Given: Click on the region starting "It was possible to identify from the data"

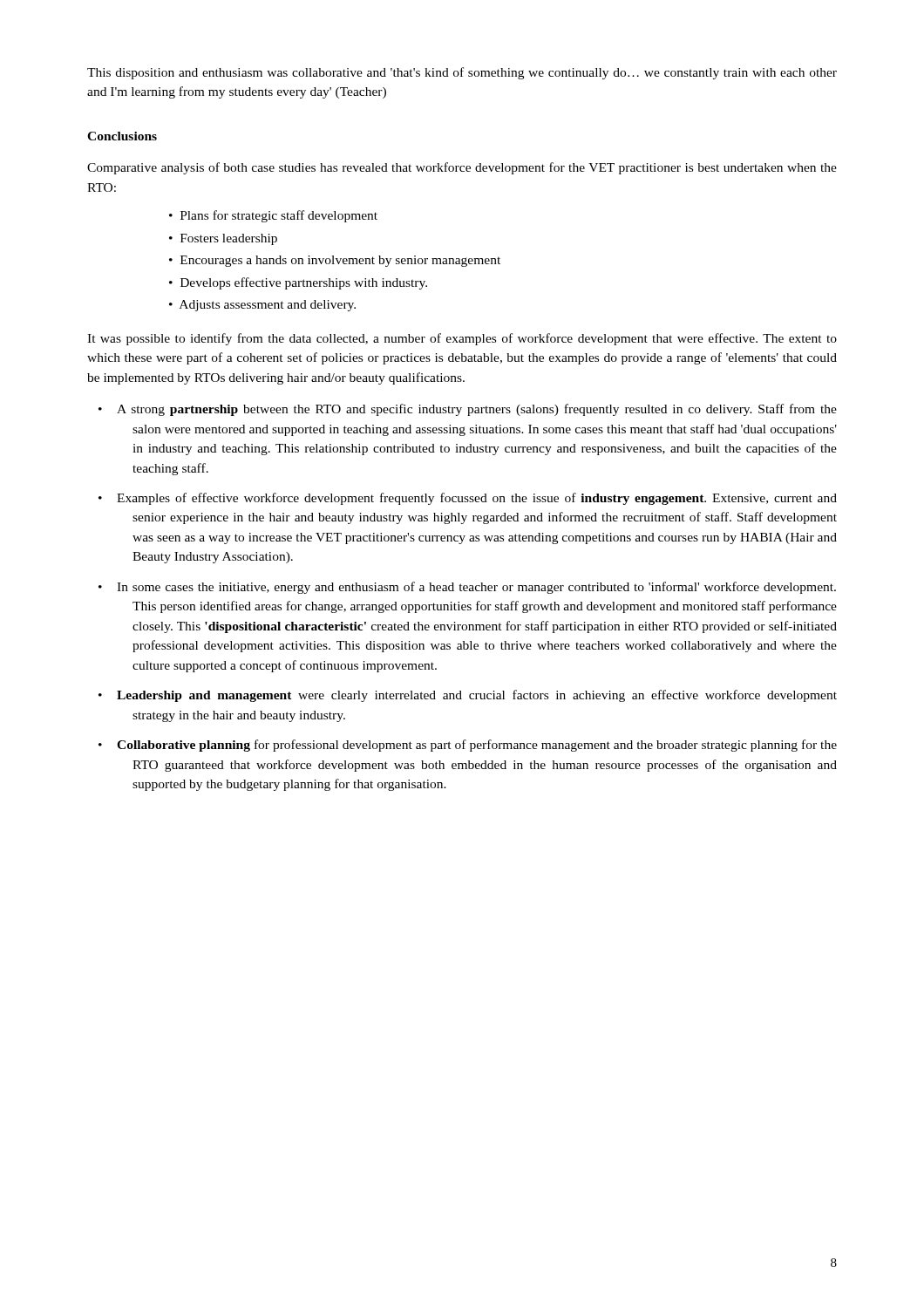Looking at the screenshot, I should click(462, 357).
